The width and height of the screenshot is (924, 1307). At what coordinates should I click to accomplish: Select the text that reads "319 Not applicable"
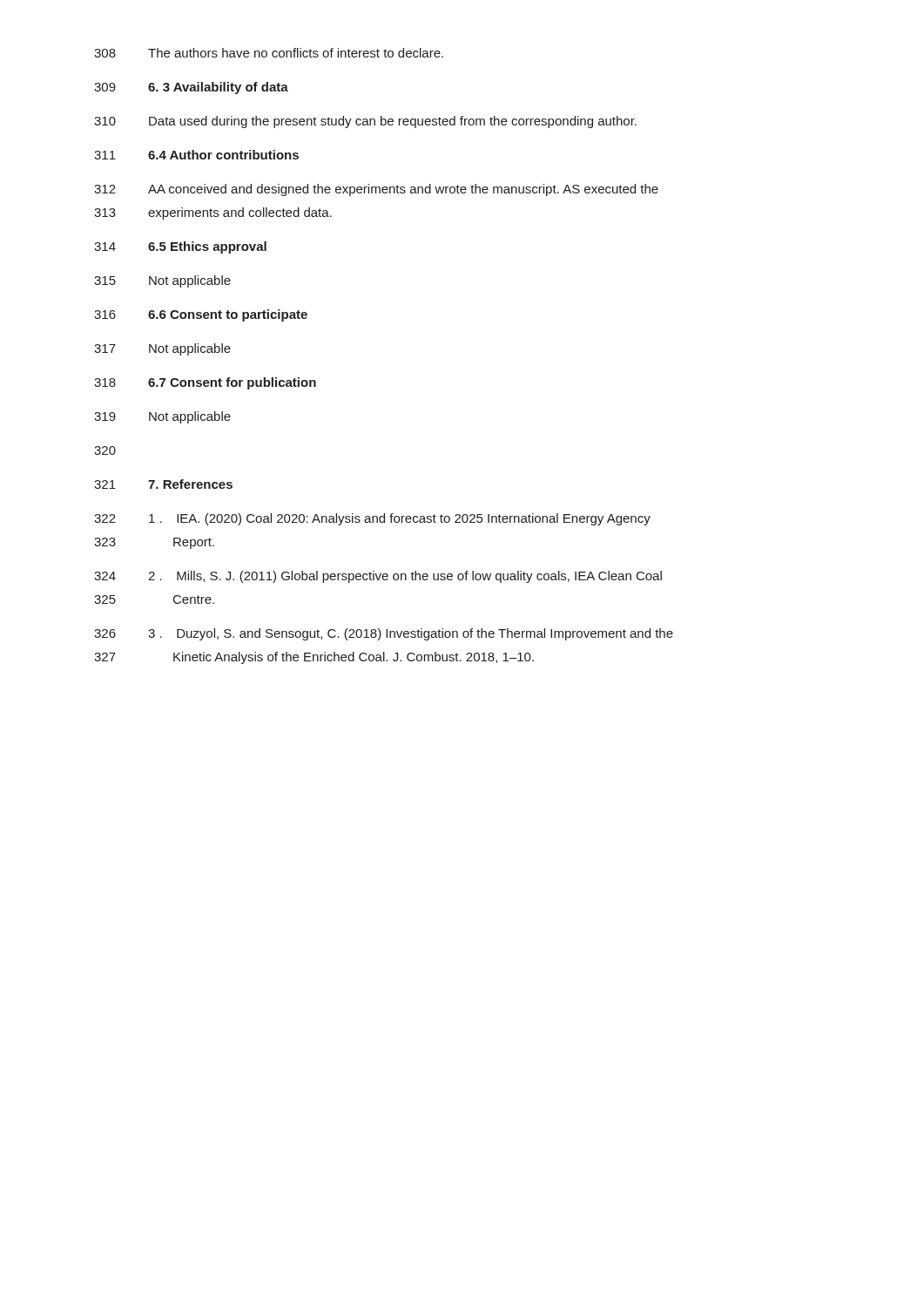[162, 417]
